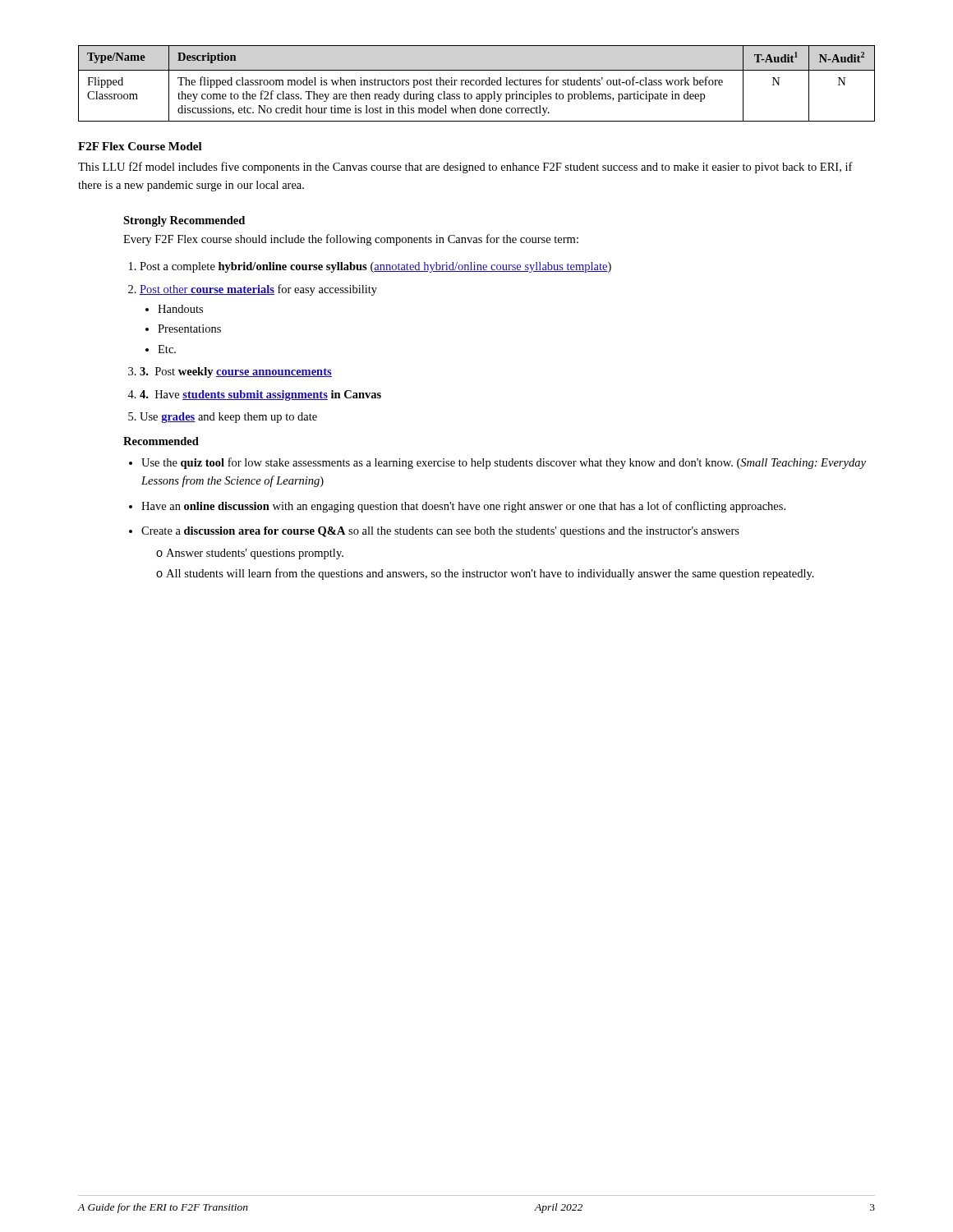The height and width of the screenshot is (1232, 953).
Task: Select the list item containing "4. Have students submit"
Action: coord(261,394)
